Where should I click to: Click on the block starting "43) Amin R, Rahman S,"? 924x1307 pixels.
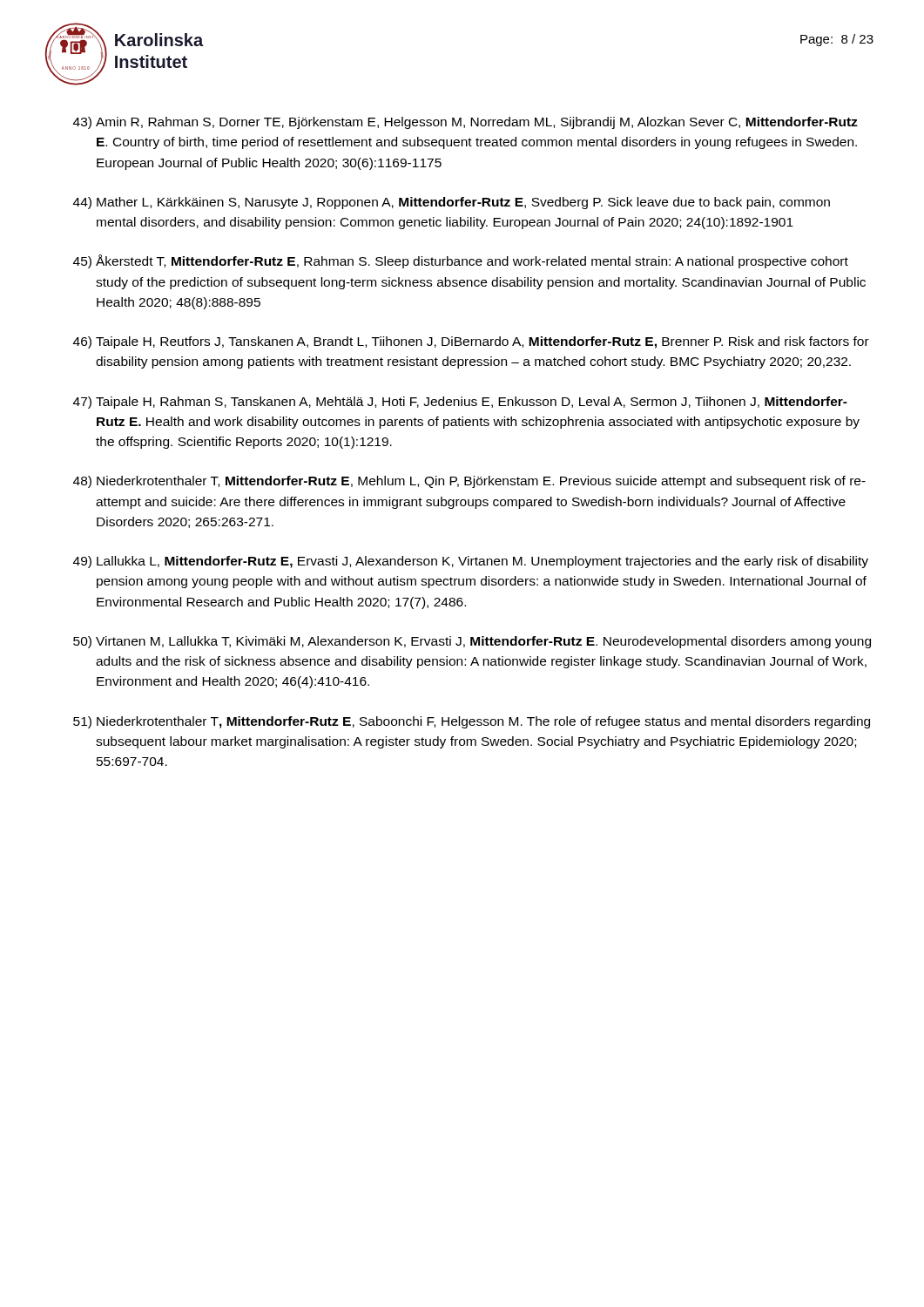[466, 142]
